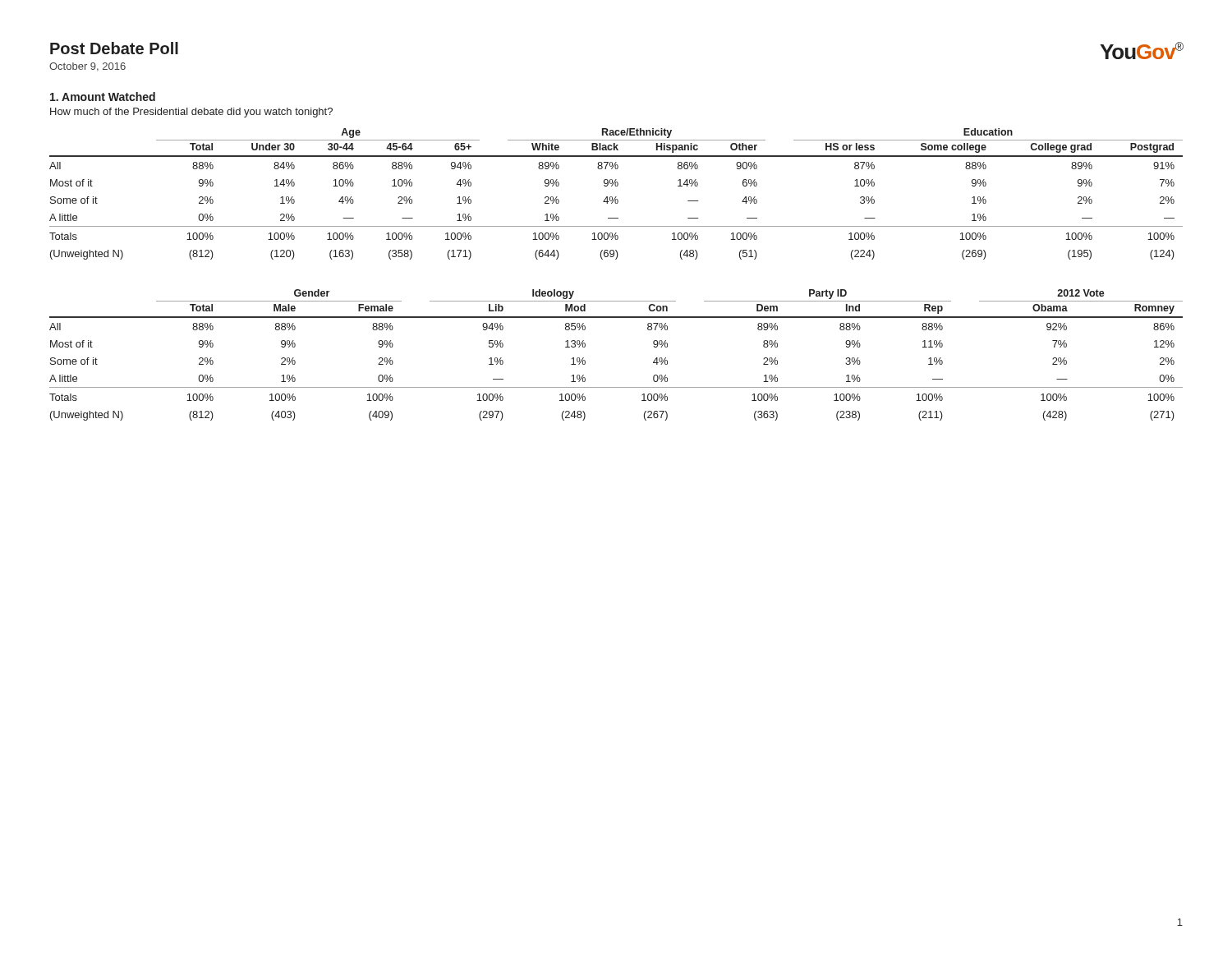
Task: Find the section header containing "1. Amount Watched"
Action: pos(103,97)
